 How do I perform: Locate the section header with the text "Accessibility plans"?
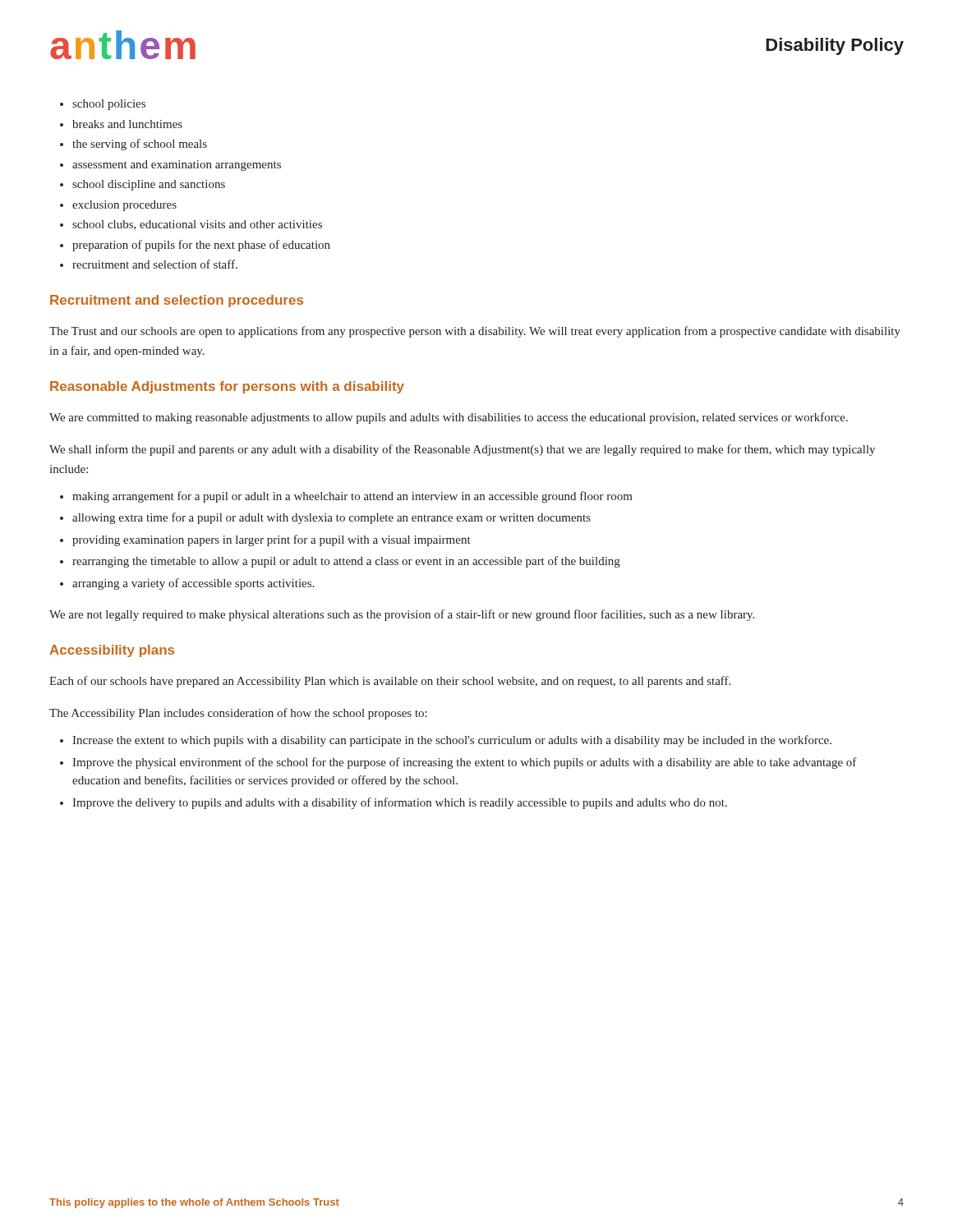112,650
